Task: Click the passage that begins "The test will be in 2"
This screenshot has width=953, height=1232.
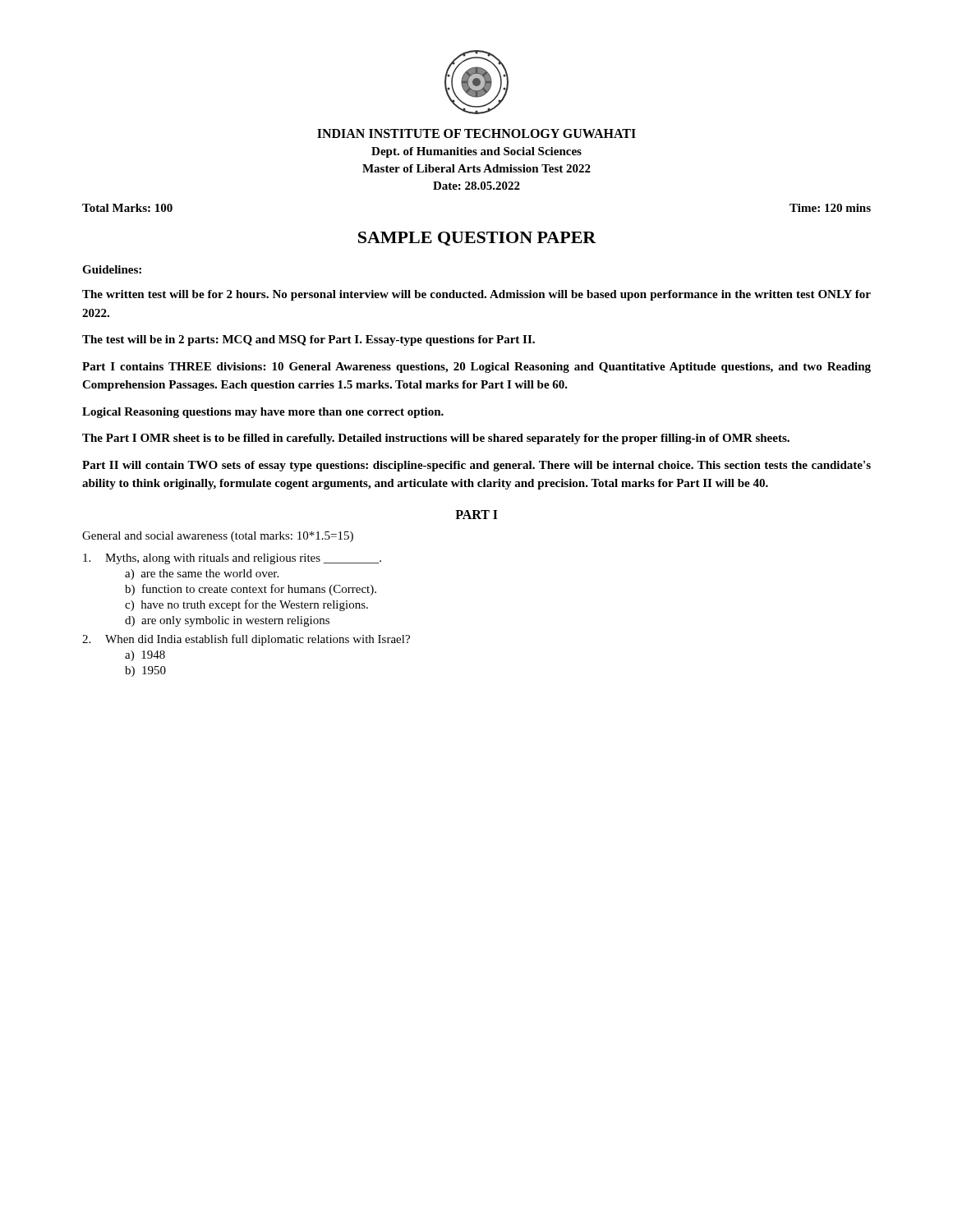Action: [x=309, y=339]
